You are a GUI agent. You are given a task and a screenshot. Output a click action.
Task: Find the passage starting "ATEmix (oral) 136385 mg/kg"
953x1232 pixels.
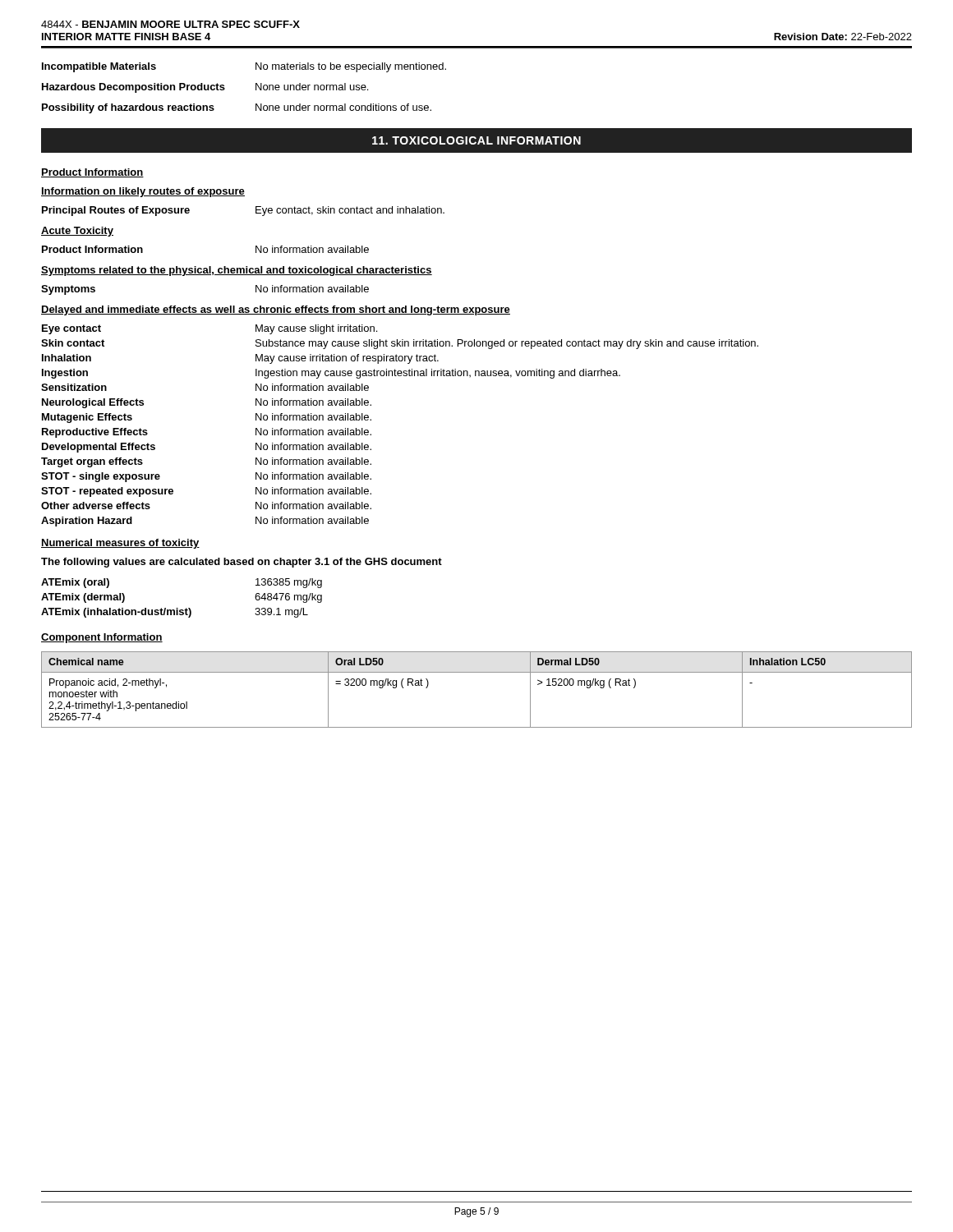click(77, 583)
